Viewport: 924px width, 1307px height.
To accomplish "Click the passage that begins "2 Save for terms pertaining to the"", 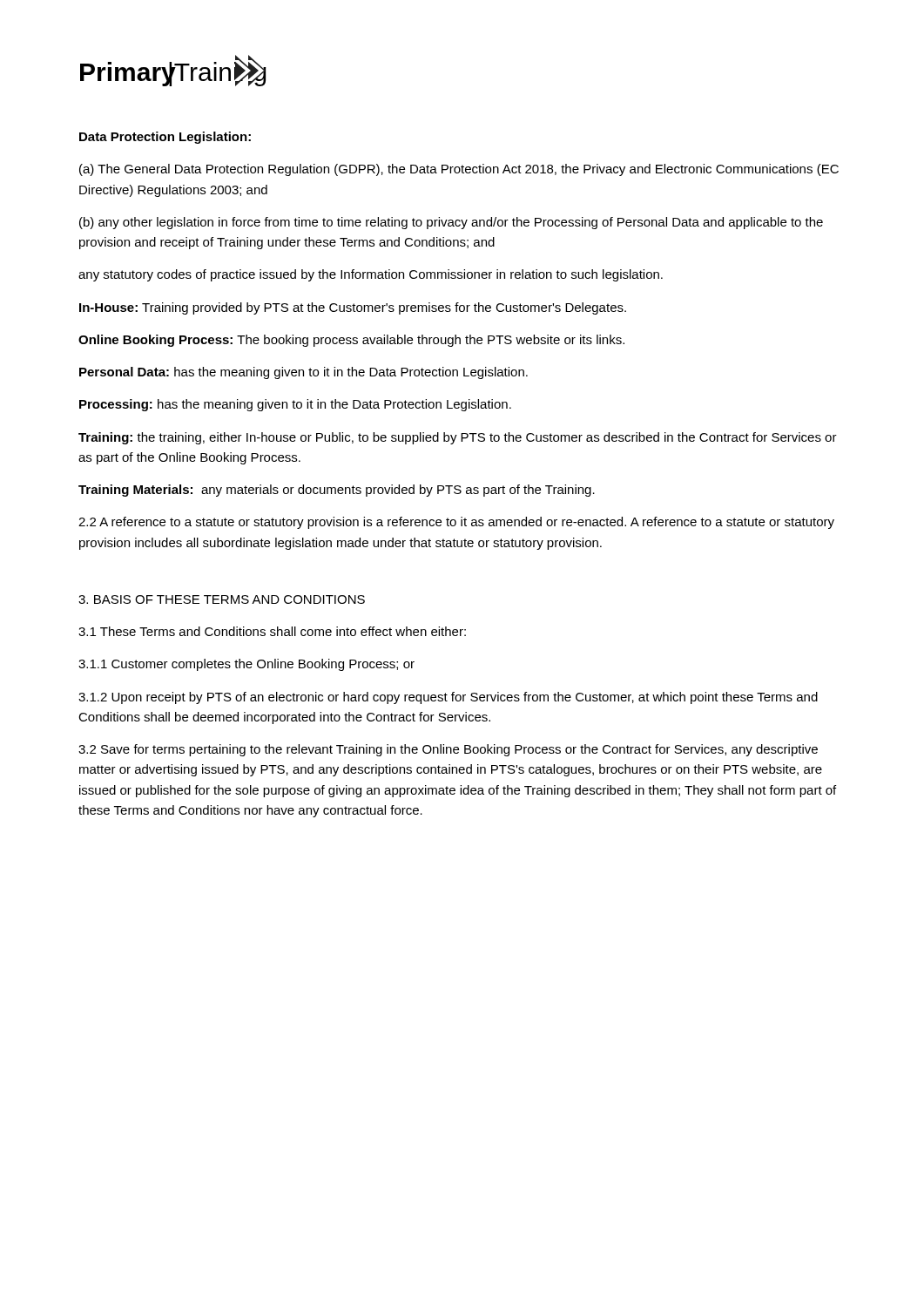I will click(x=457, y=779).
